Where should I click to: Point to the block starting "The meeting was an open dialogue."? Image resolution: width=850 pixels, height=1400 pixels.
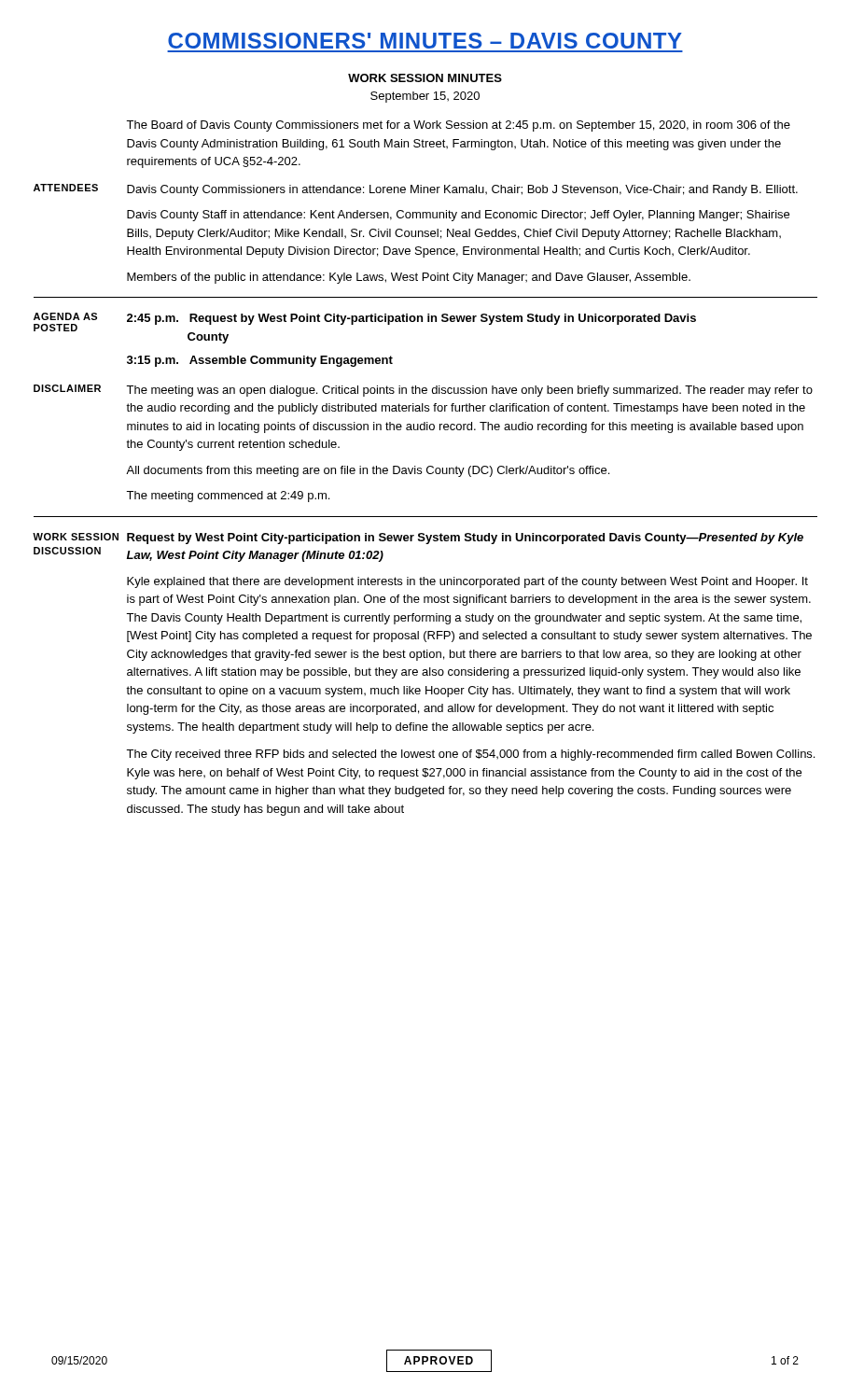[x=469, y=416]
